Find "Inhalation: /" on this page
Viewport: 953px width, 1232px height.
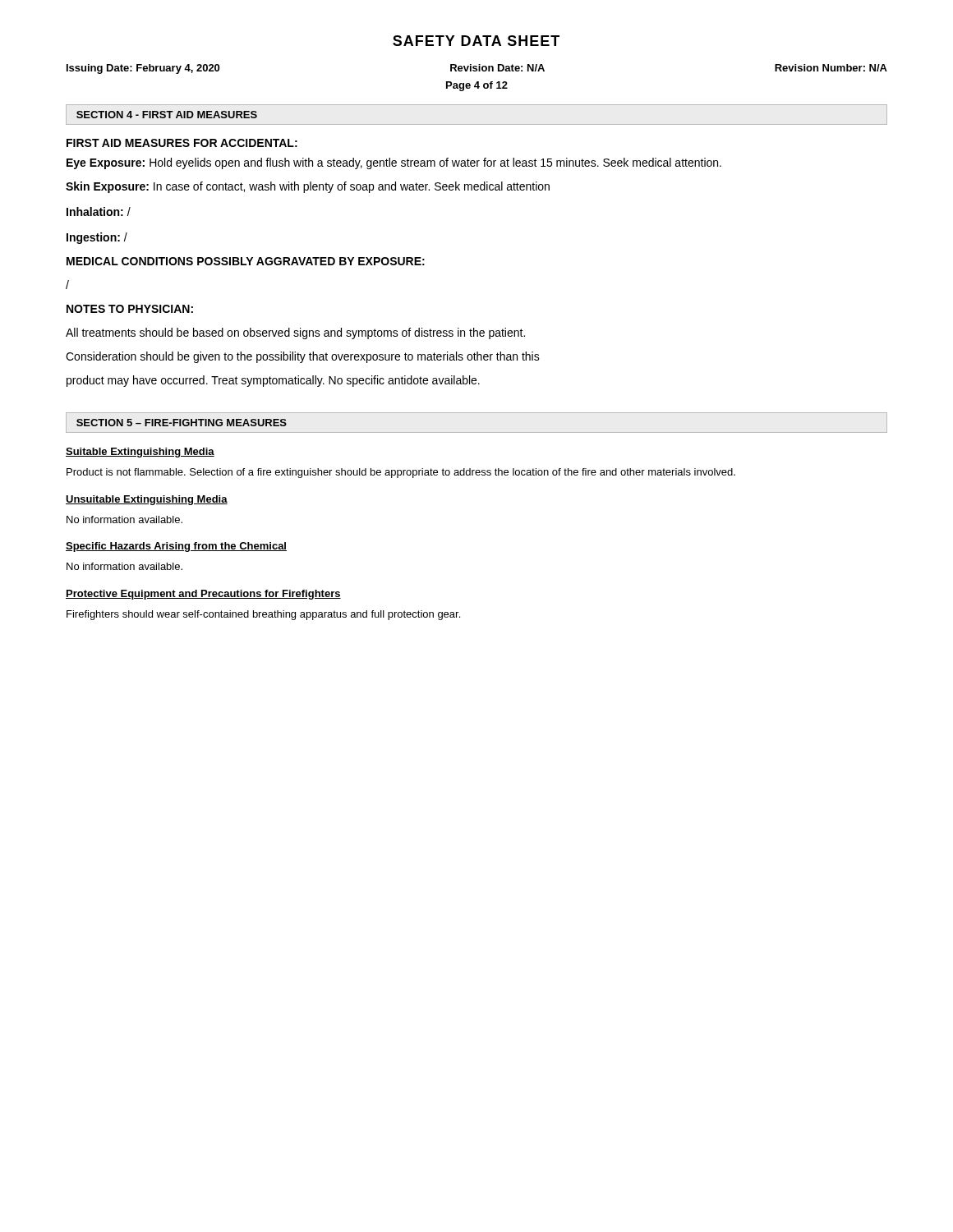pyautogui.click(x=98, y=212)
